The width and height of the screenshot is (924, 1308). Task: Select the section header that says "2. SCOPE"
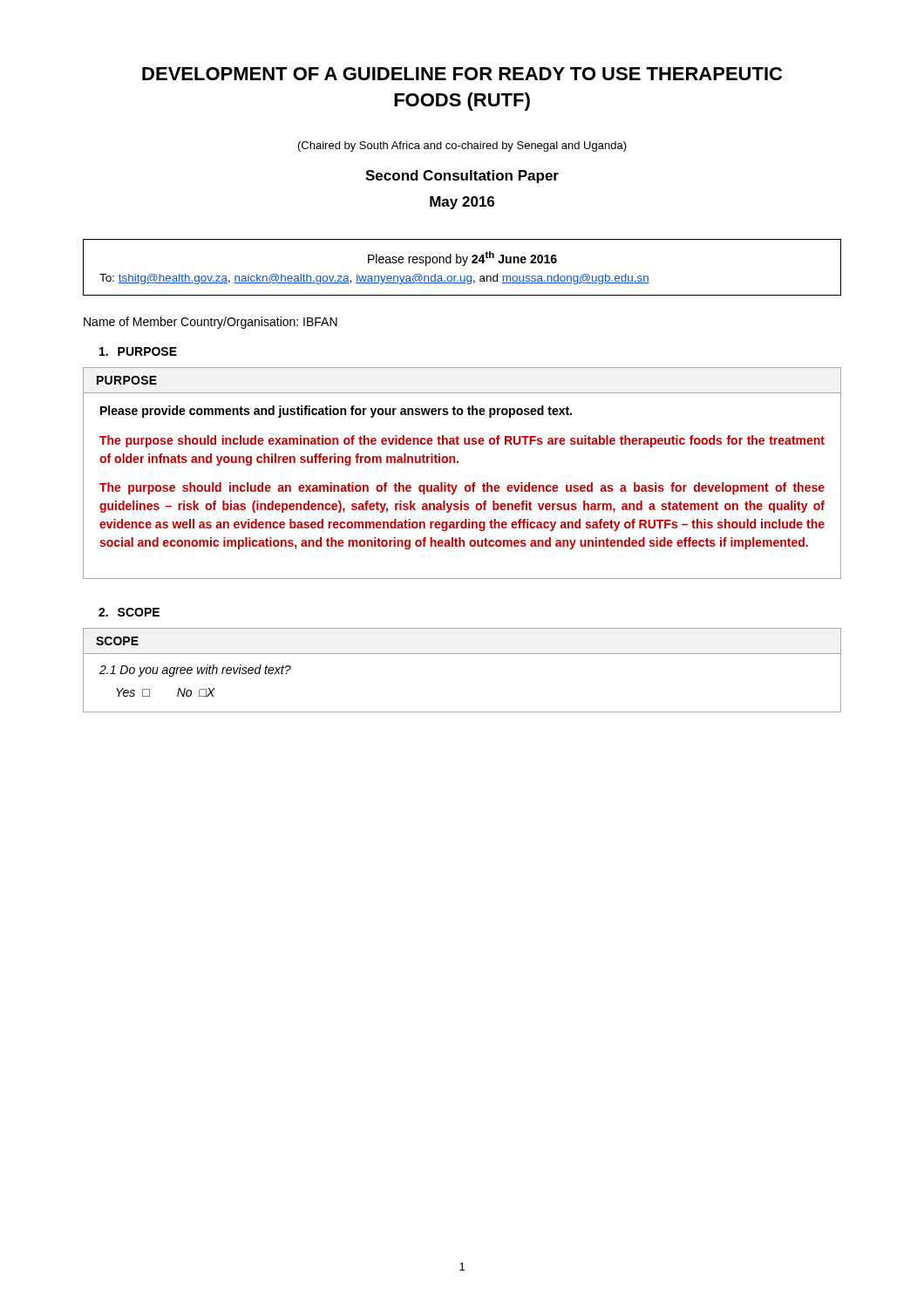point(129,612)
